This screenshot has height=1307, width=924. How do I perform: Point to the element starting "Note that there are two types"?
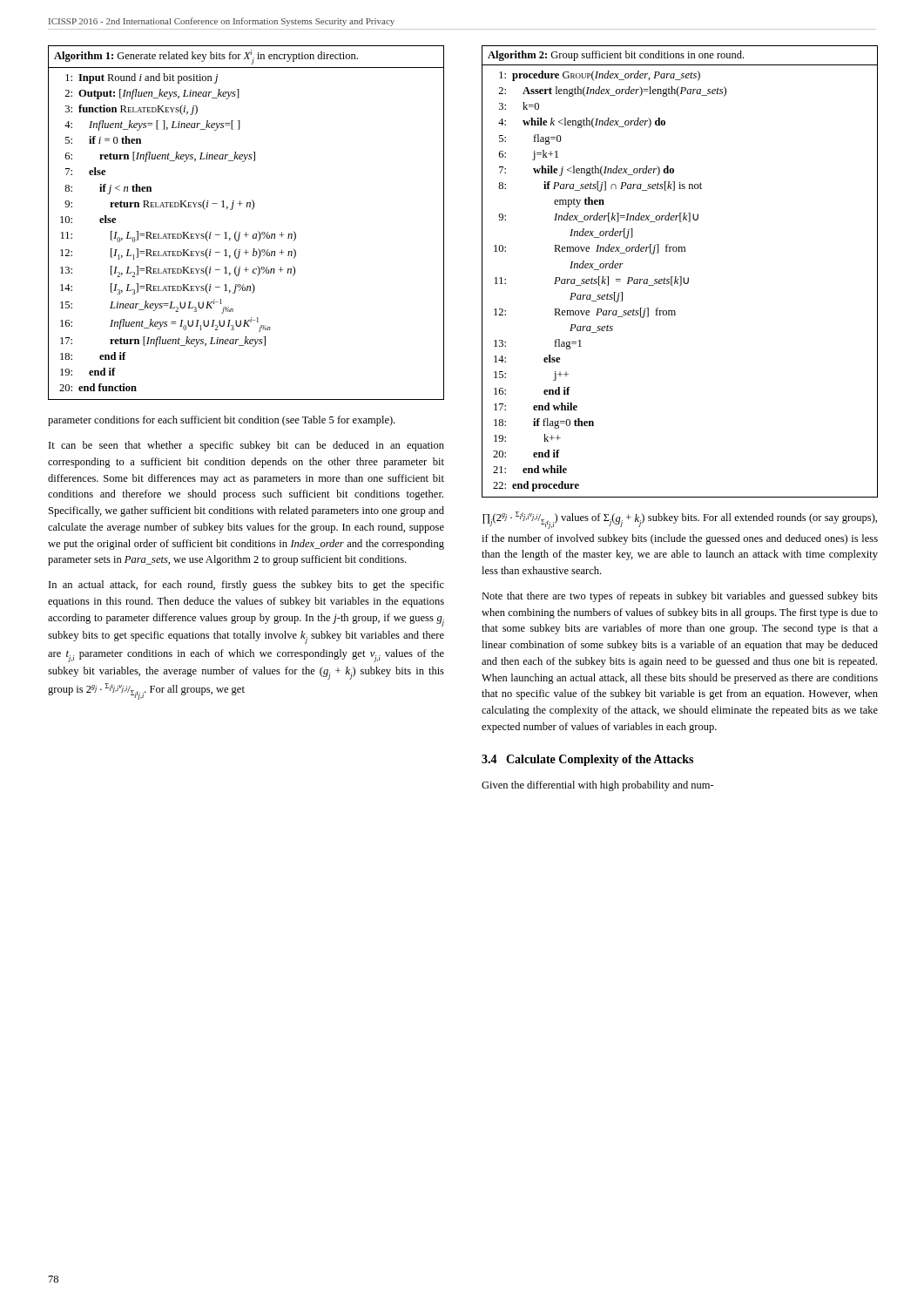(680, 661)
